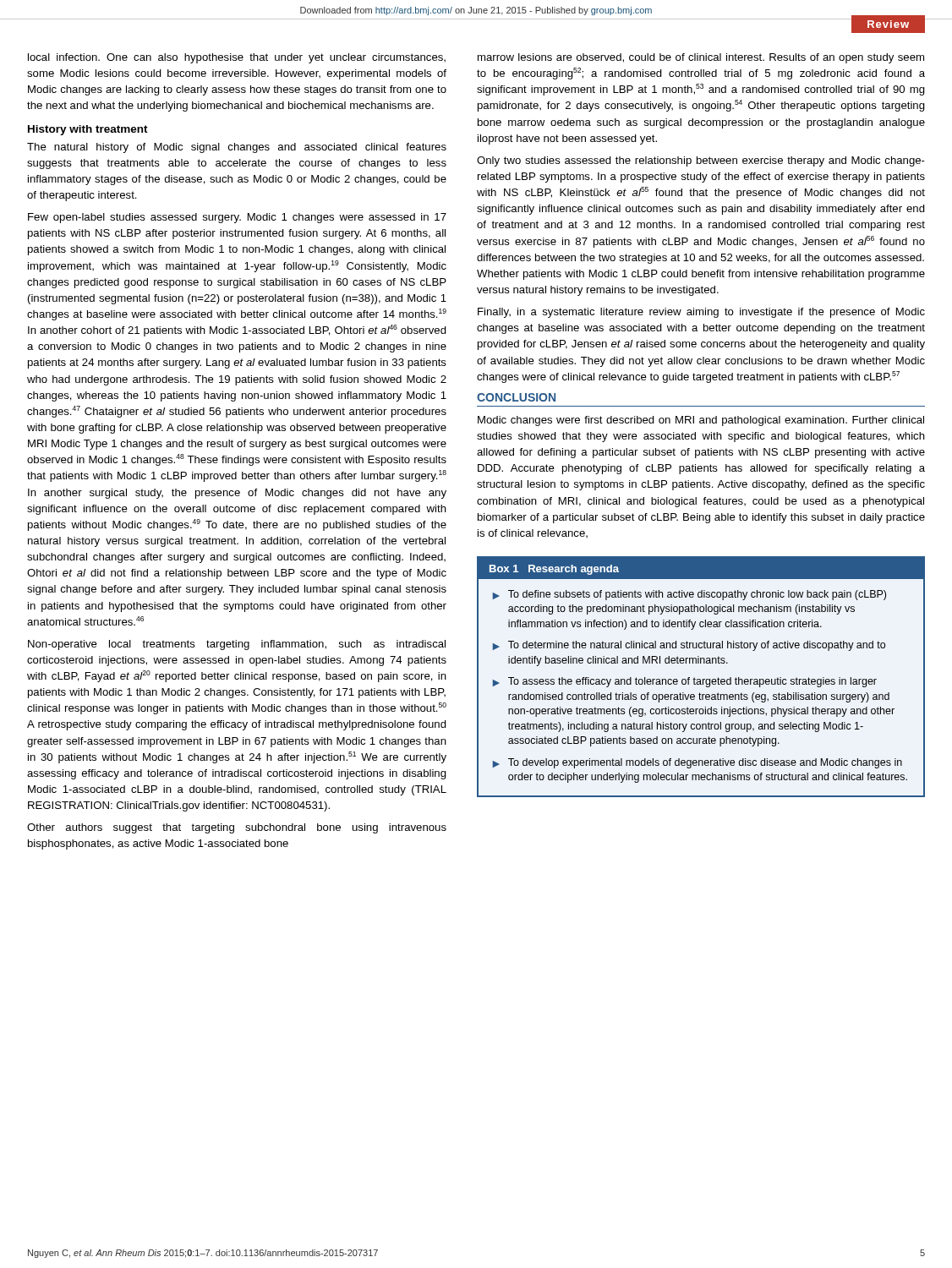This screenshot has width=952, height=1268.
Task: Locate a table
Action: (x=701, y=677)
